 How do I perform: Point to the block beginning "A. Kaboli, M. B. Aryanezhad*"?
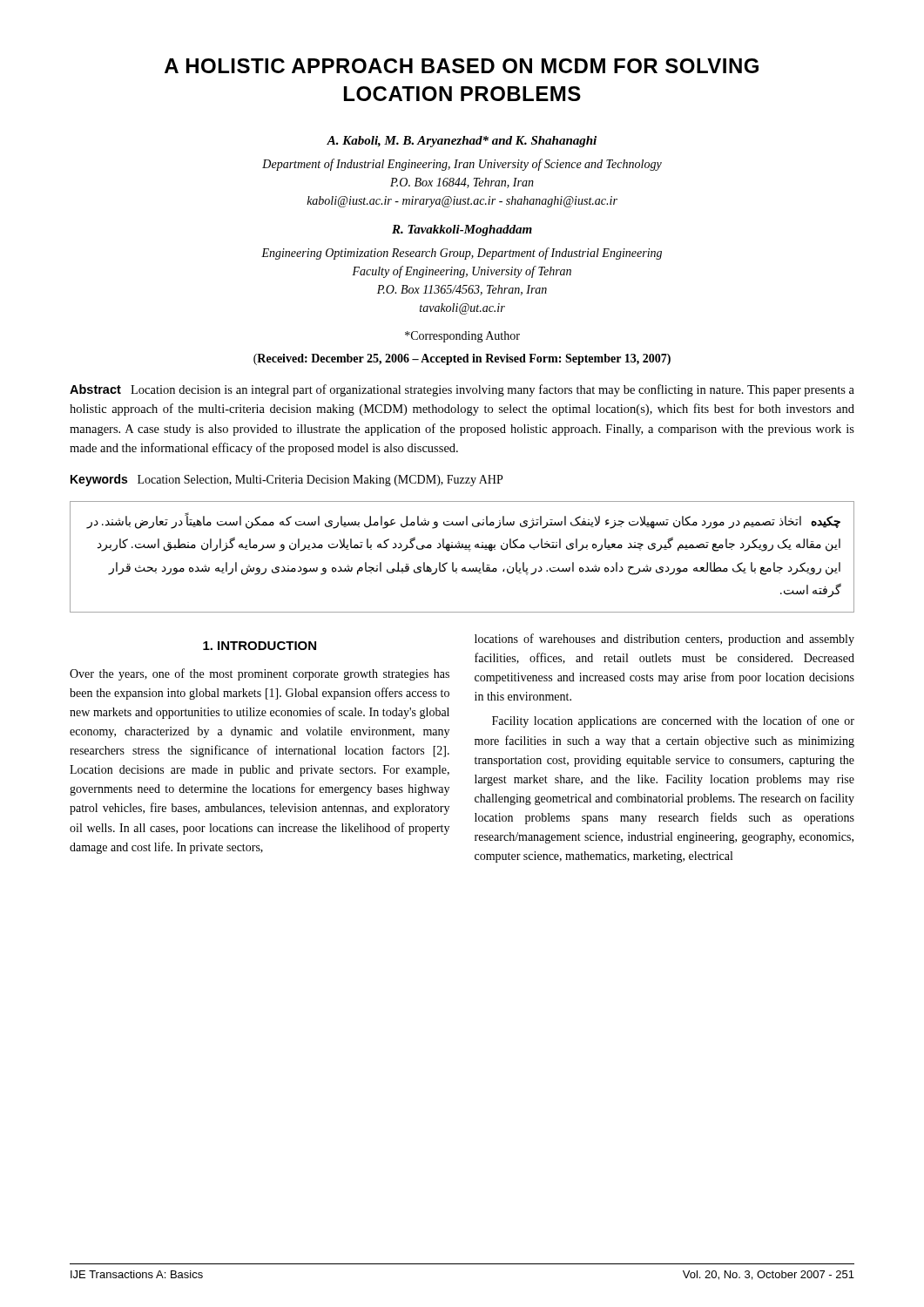[x=462, y=140]
